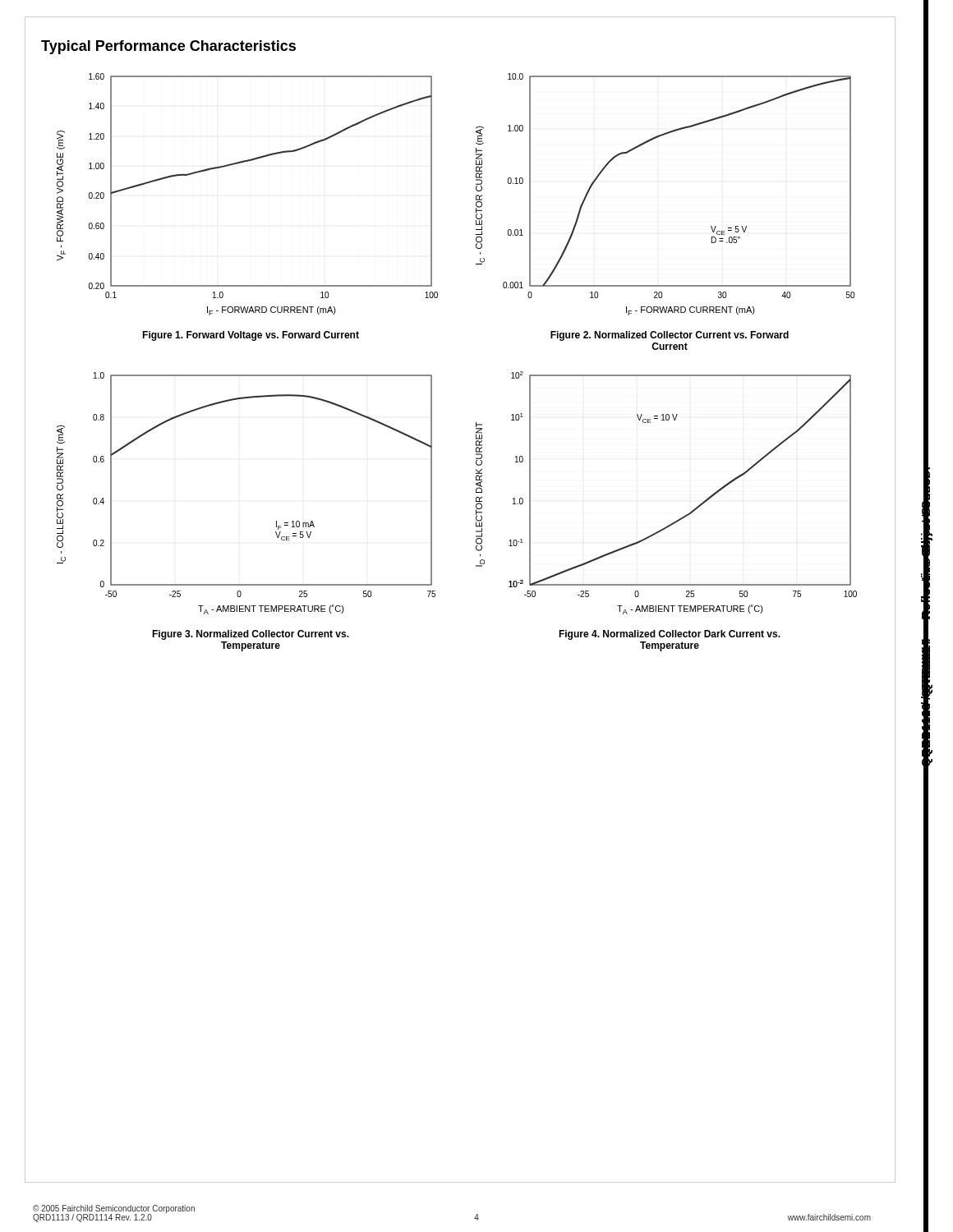Image resolution: width=953 pixels, height=1232 pixels.
Task: Find the caption with the text "Figure 3. Normalized Collector Current vs.Temperature"
Action: (251, 640)
